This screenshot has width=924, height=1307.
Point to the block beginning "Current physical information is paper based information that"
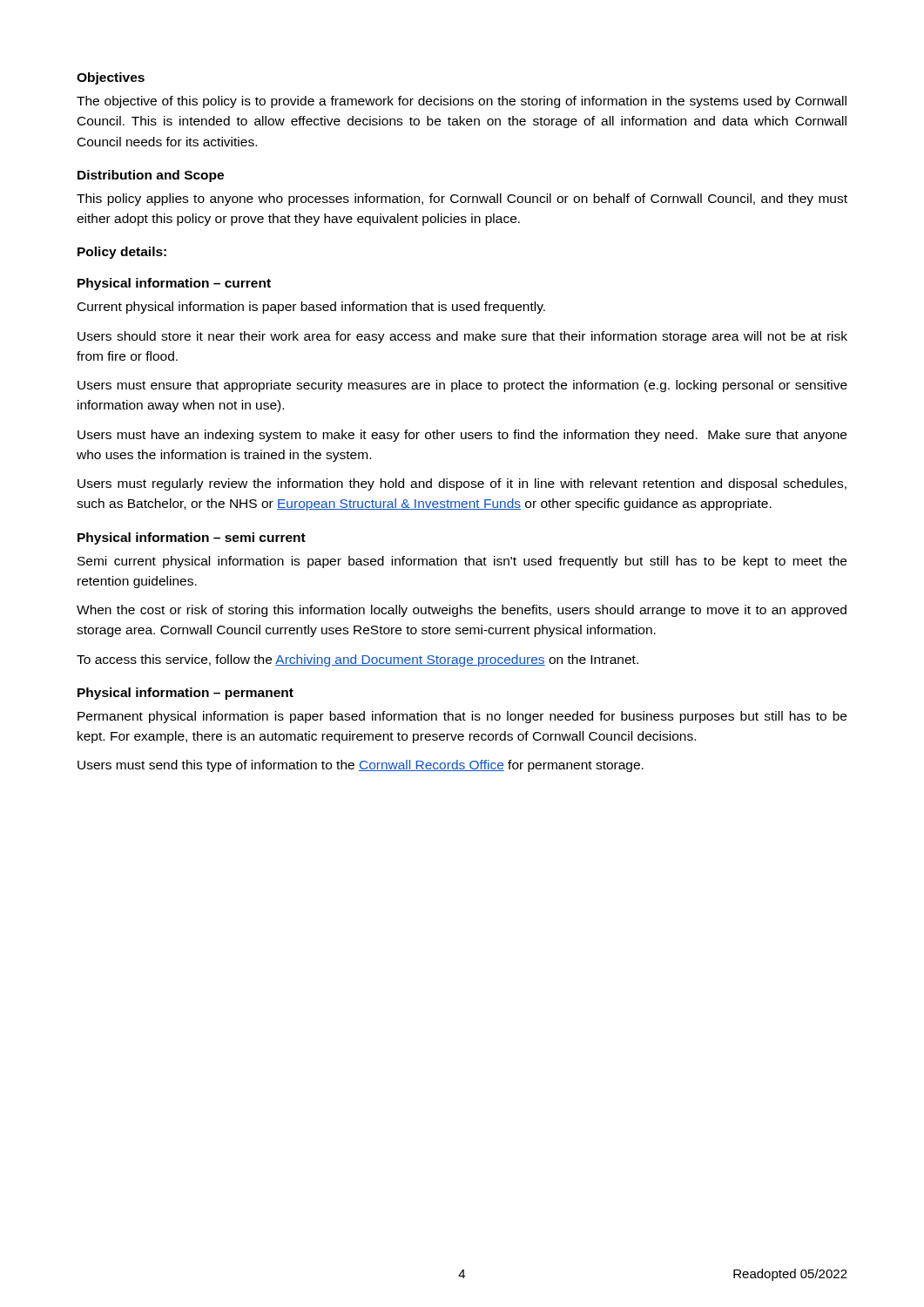click(311, 306)
